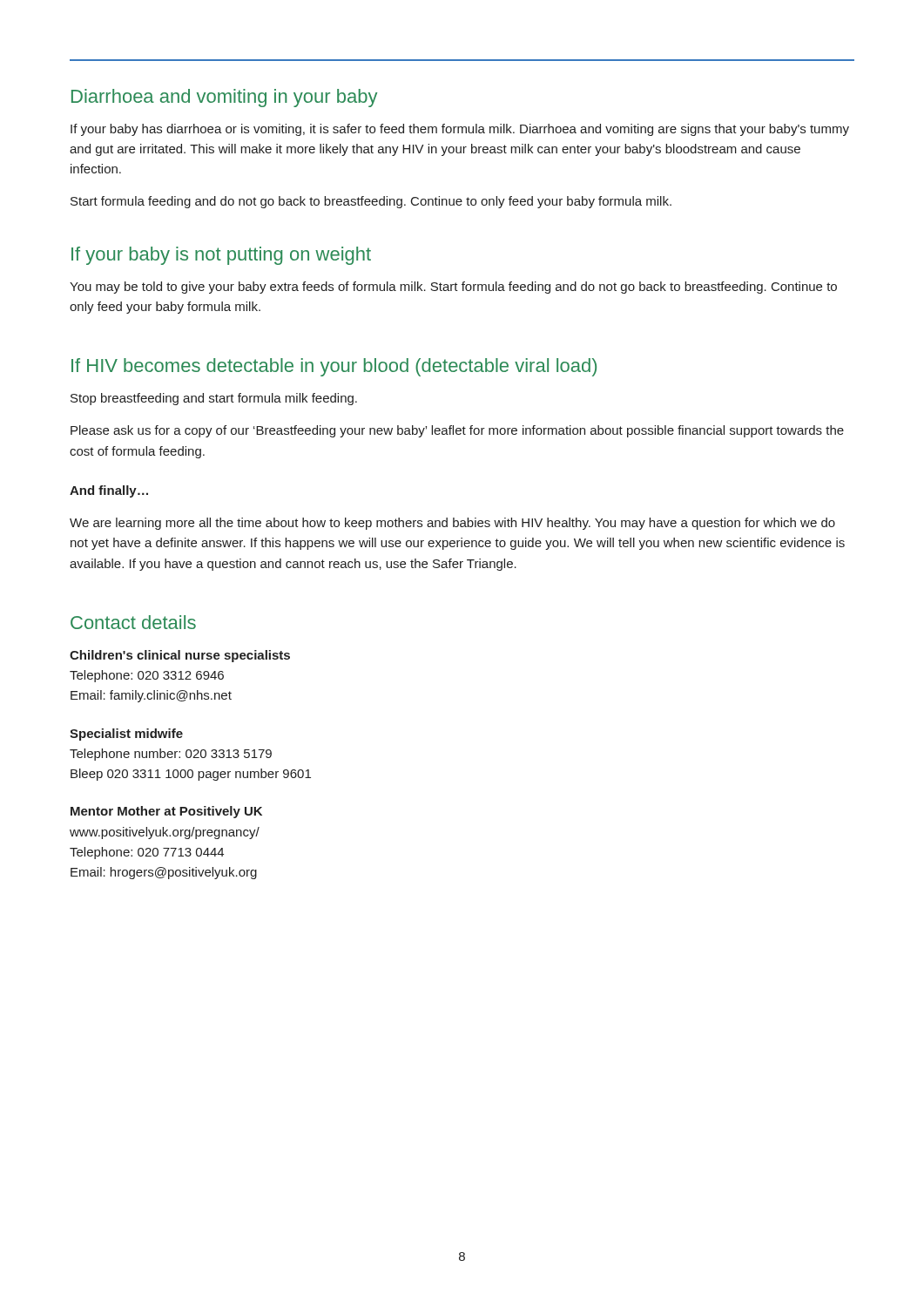Find the element starting "And finally…"

[x=109, y=491]
